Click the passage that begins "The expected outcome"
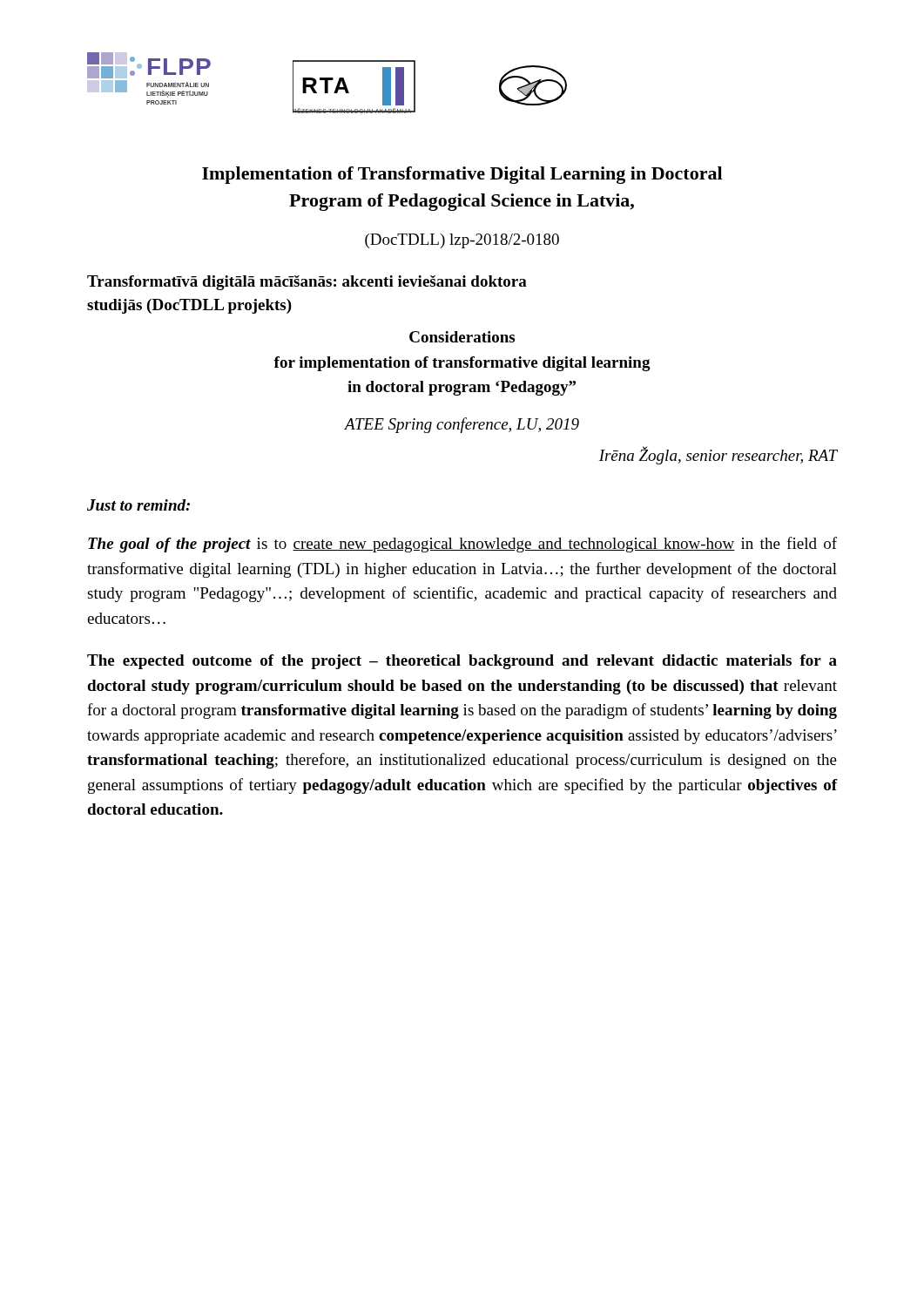924x1307 pixels. (x=462, y=735)
